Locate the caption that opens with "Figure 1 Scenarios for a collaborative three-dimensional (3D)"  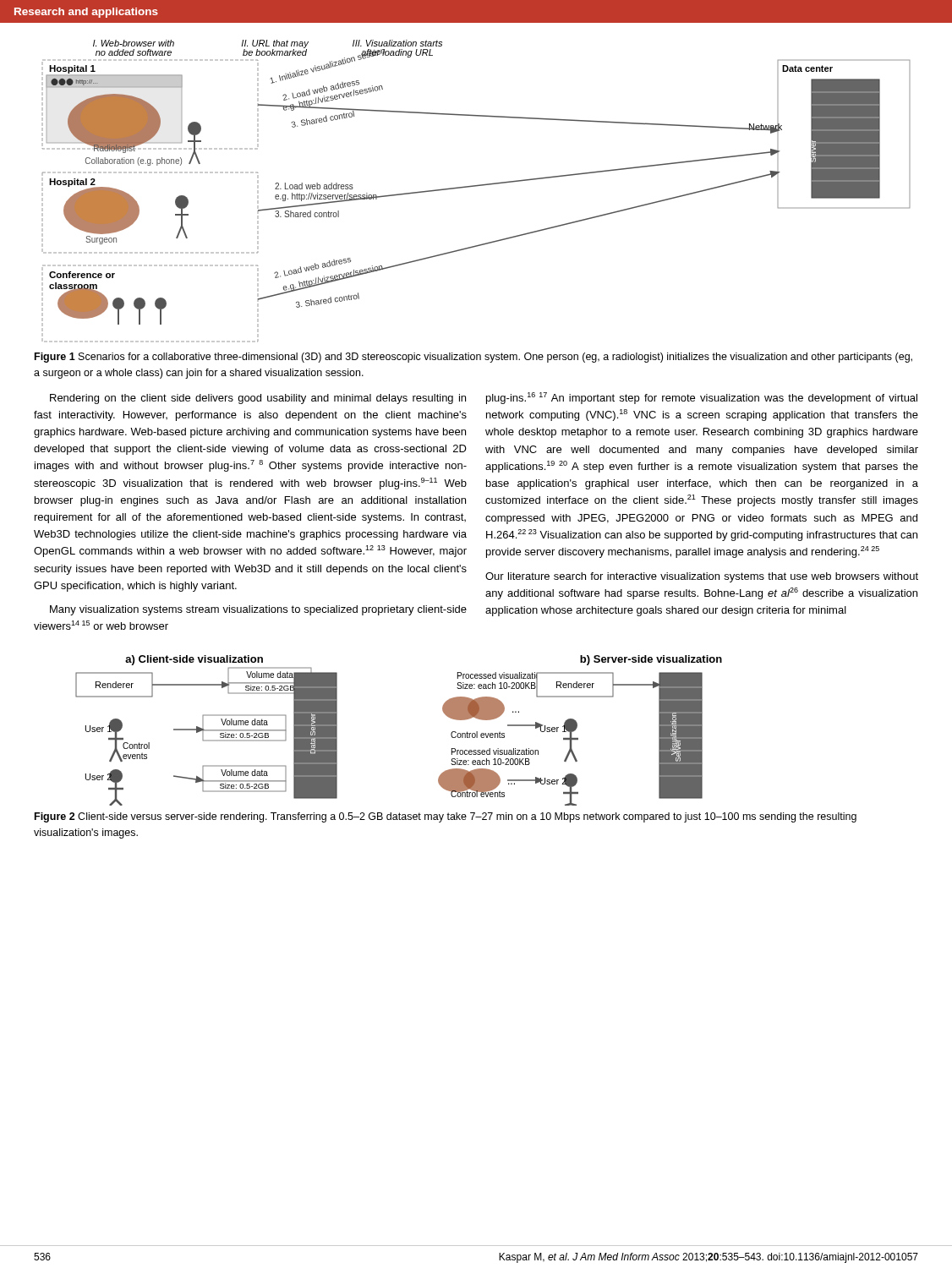[473, 365]
